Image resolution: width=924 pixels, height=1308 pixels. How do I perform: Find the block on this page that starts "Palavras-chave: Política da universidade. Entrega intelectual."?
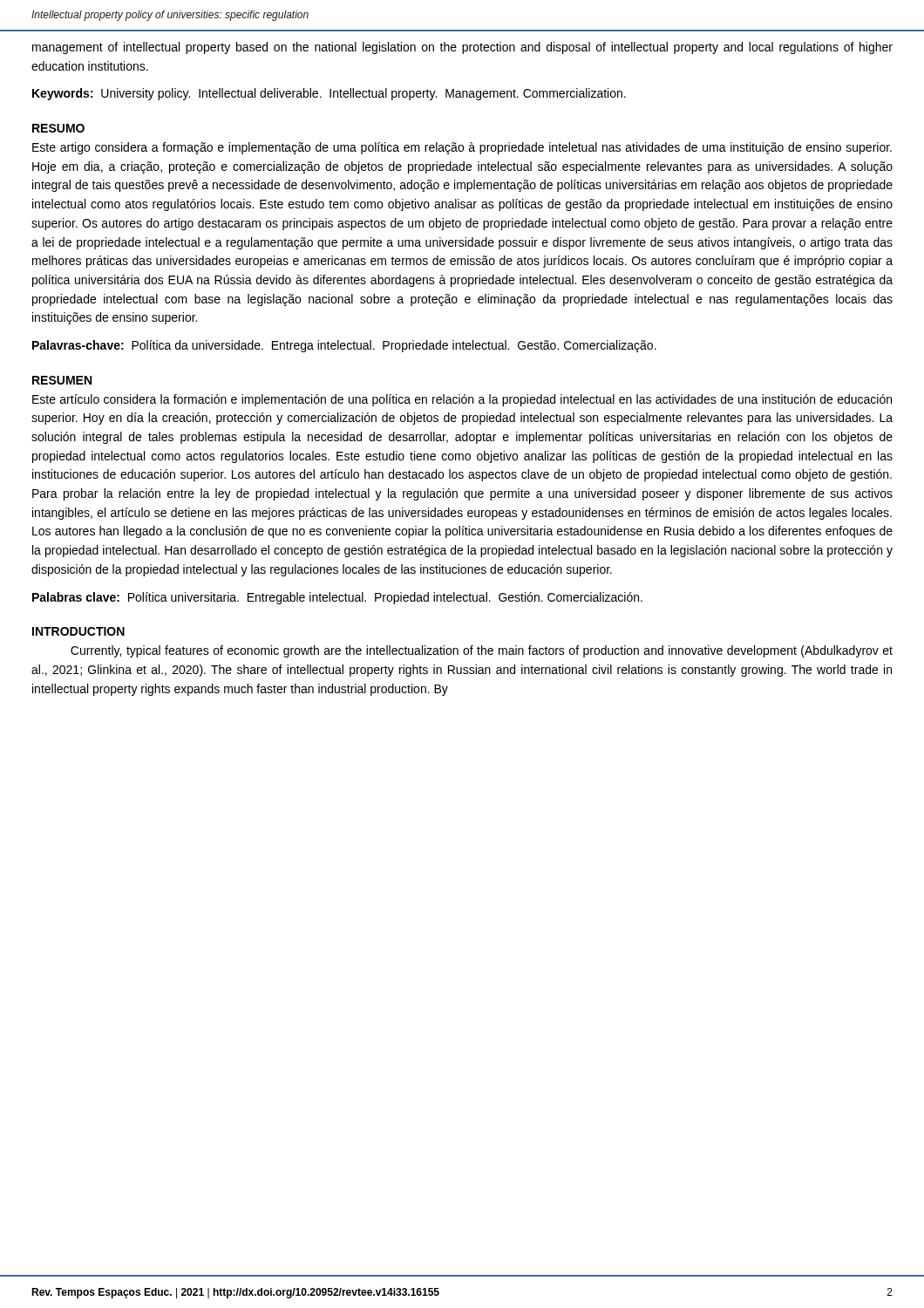click(x=344, y=345)
